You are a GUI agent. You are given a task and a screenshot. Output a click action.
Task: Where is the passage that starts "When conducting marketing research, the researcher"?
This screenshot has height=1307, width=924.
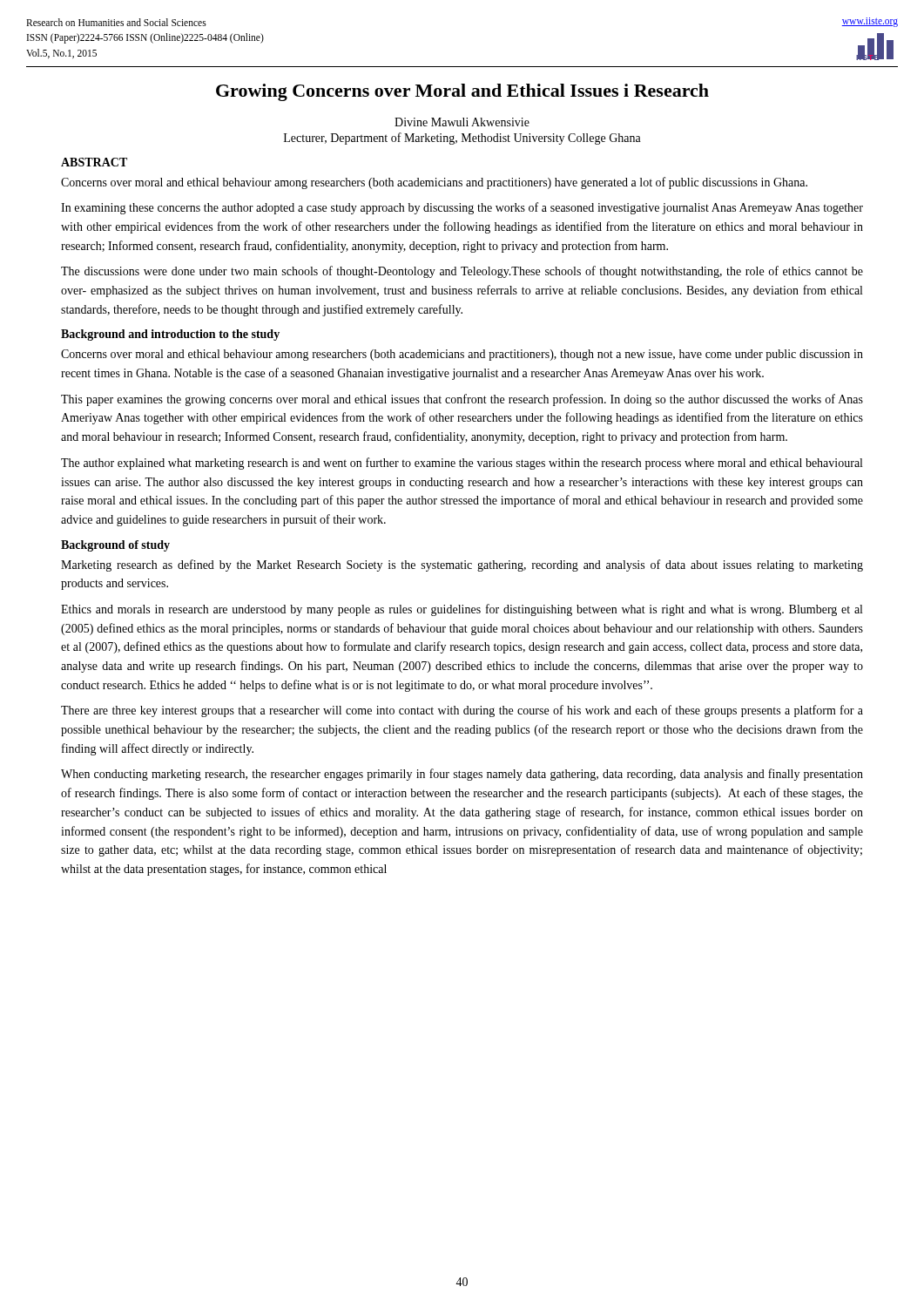click(462, 822)
